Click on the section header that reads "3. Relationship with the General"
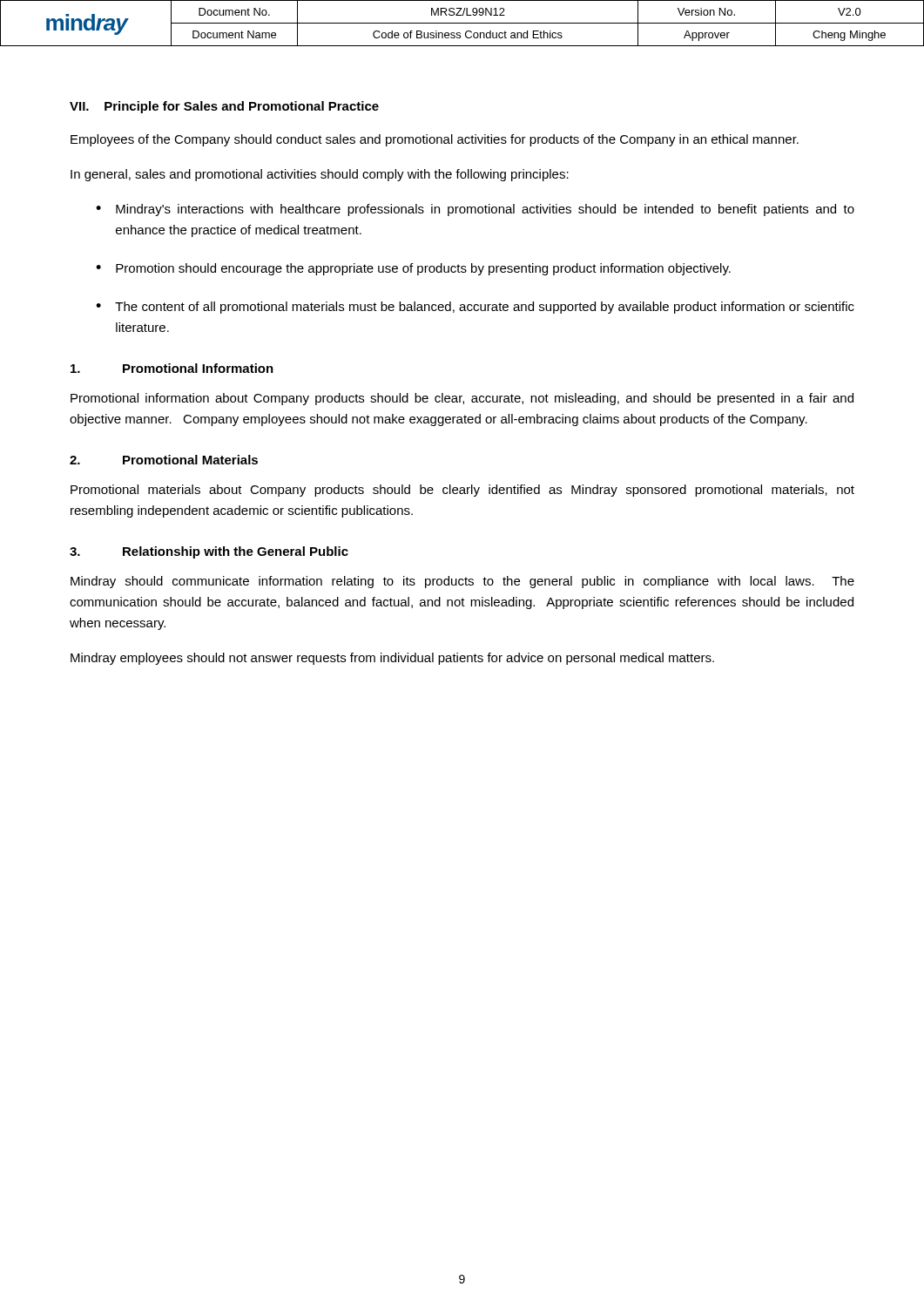This screenshot has width=924, height=1307. [x=209, y=551]
